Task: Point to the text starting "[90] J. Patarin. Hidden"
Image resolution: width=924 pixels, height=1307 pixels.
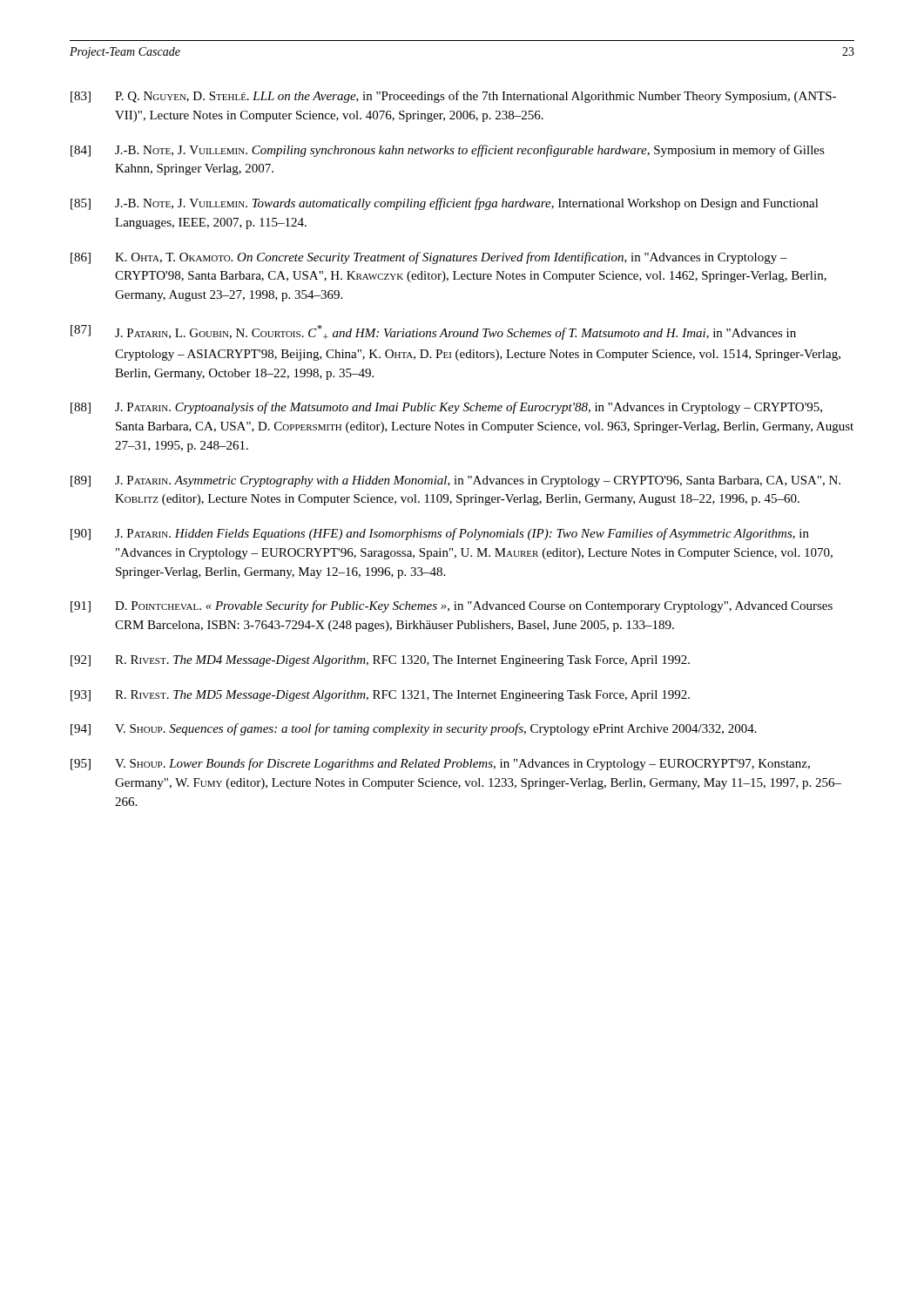Action: [462, 553]
